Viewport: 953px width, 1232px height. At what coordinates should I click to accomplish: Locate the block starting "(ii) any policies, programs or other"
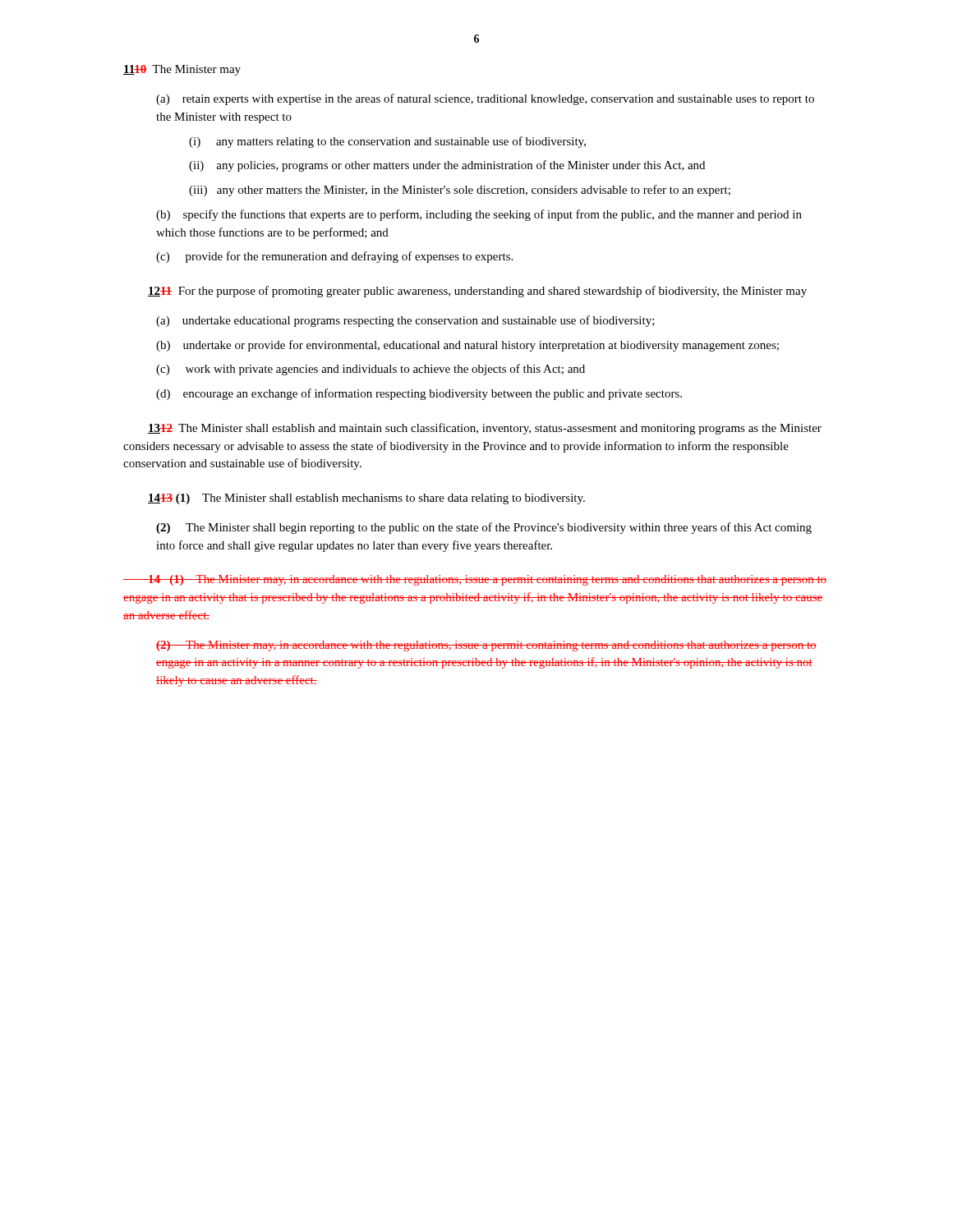coord(509,166)
